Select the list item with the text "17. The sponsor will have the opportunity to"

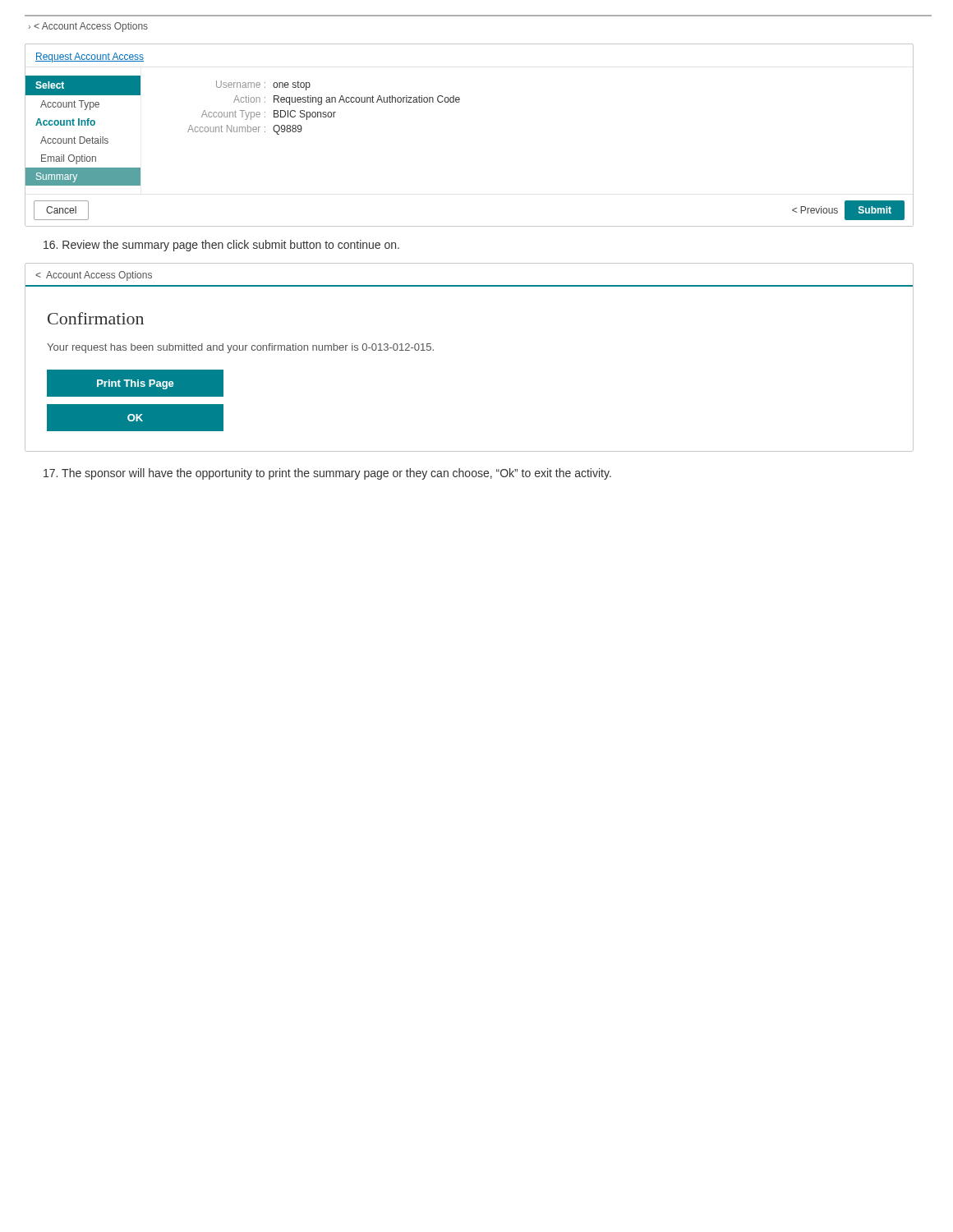point(327,473)
